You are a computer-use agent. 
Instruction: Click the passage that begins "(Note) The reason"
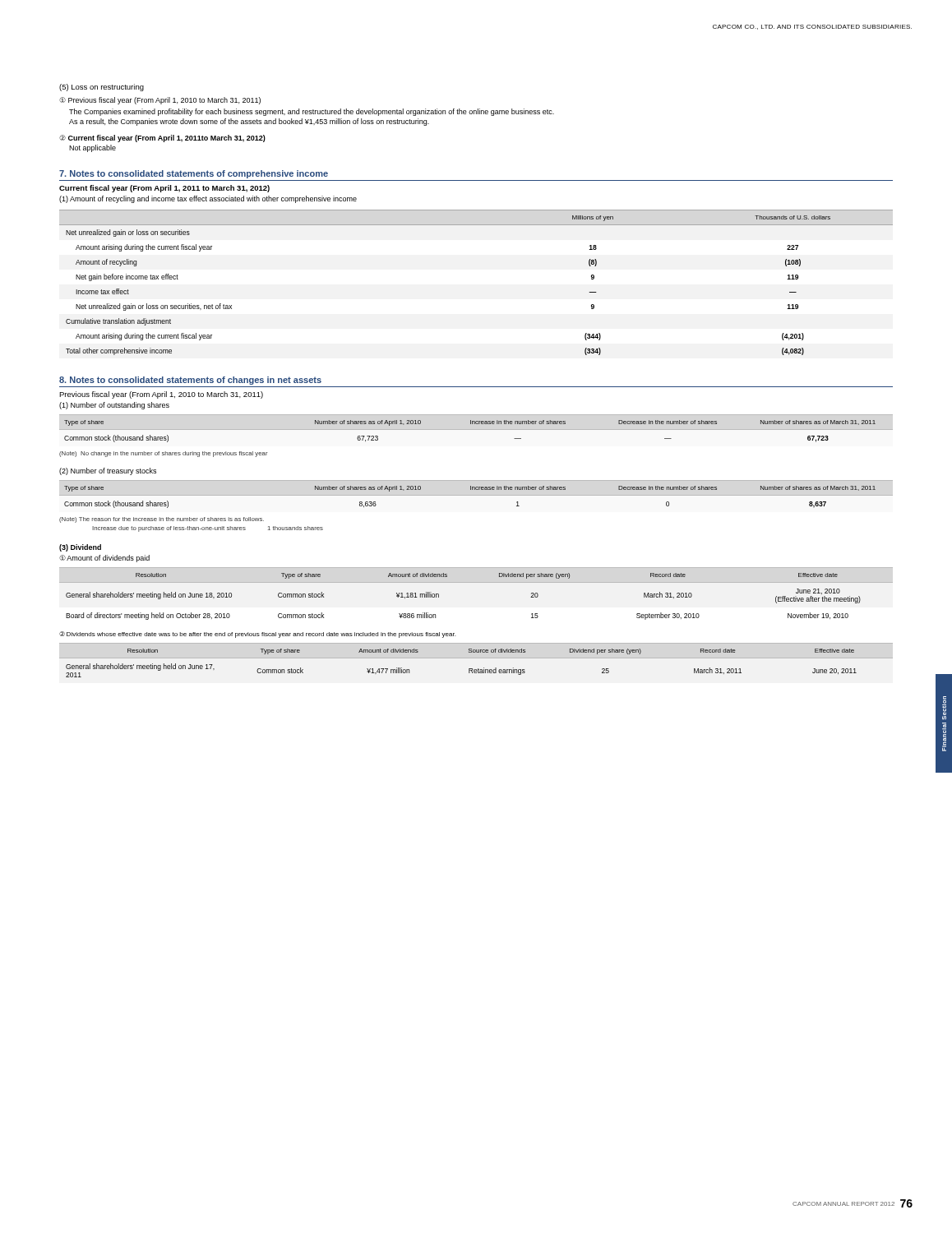162,519
